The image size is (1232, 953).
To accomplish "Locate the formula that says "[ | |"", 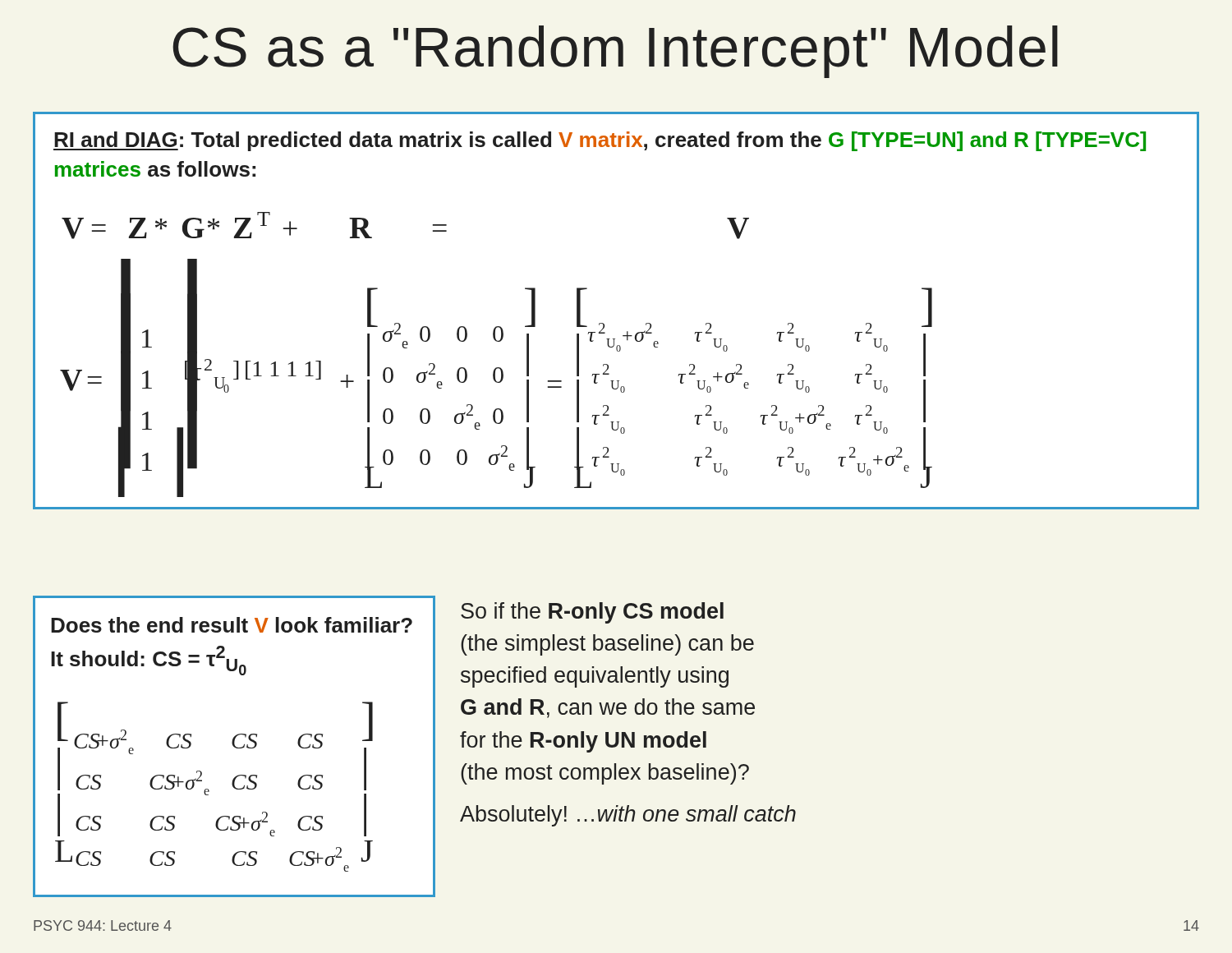I will [x=234, y=783].
